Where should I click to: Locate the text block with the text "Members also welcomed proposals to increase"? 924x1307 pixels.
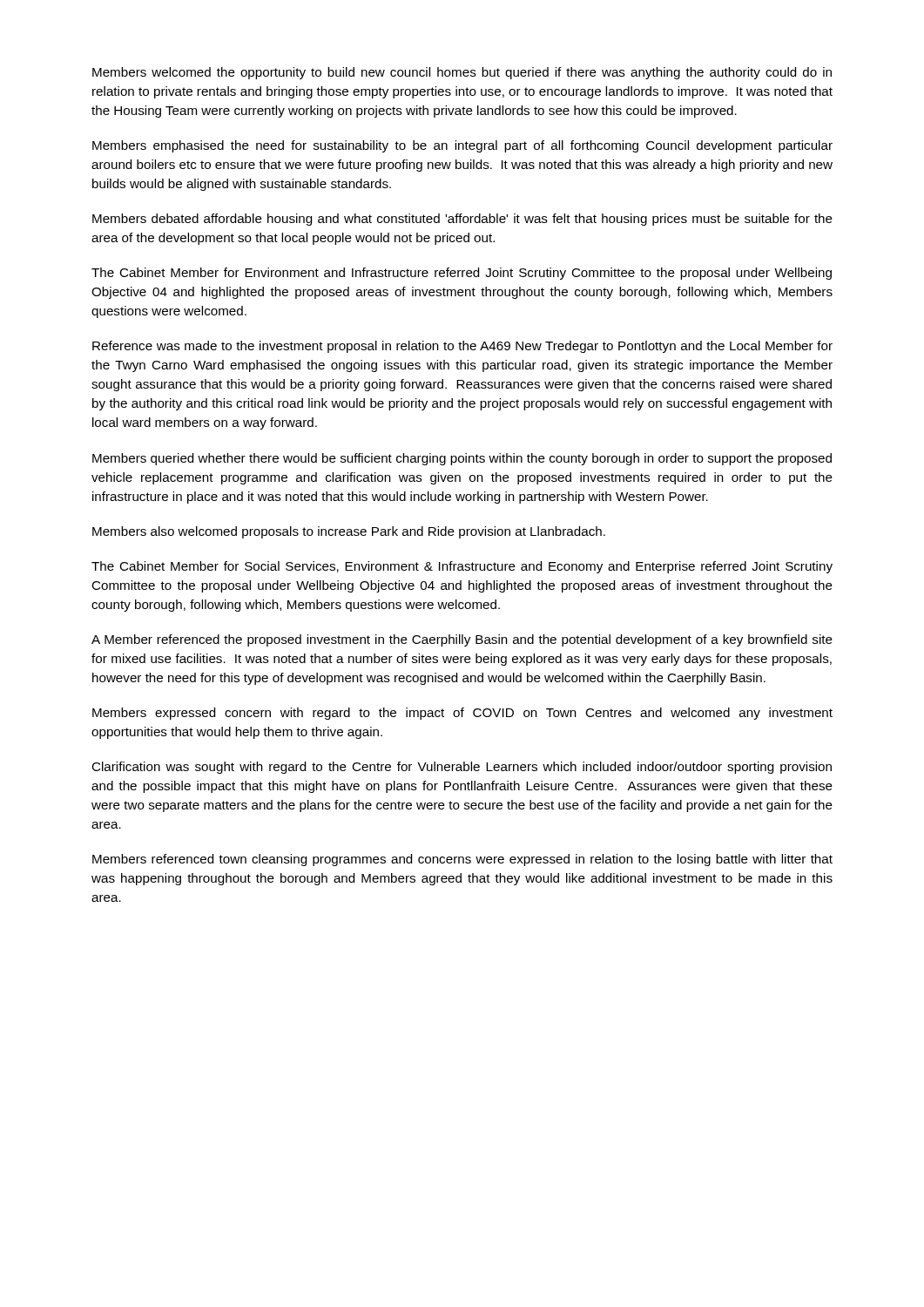coord(349,531)
